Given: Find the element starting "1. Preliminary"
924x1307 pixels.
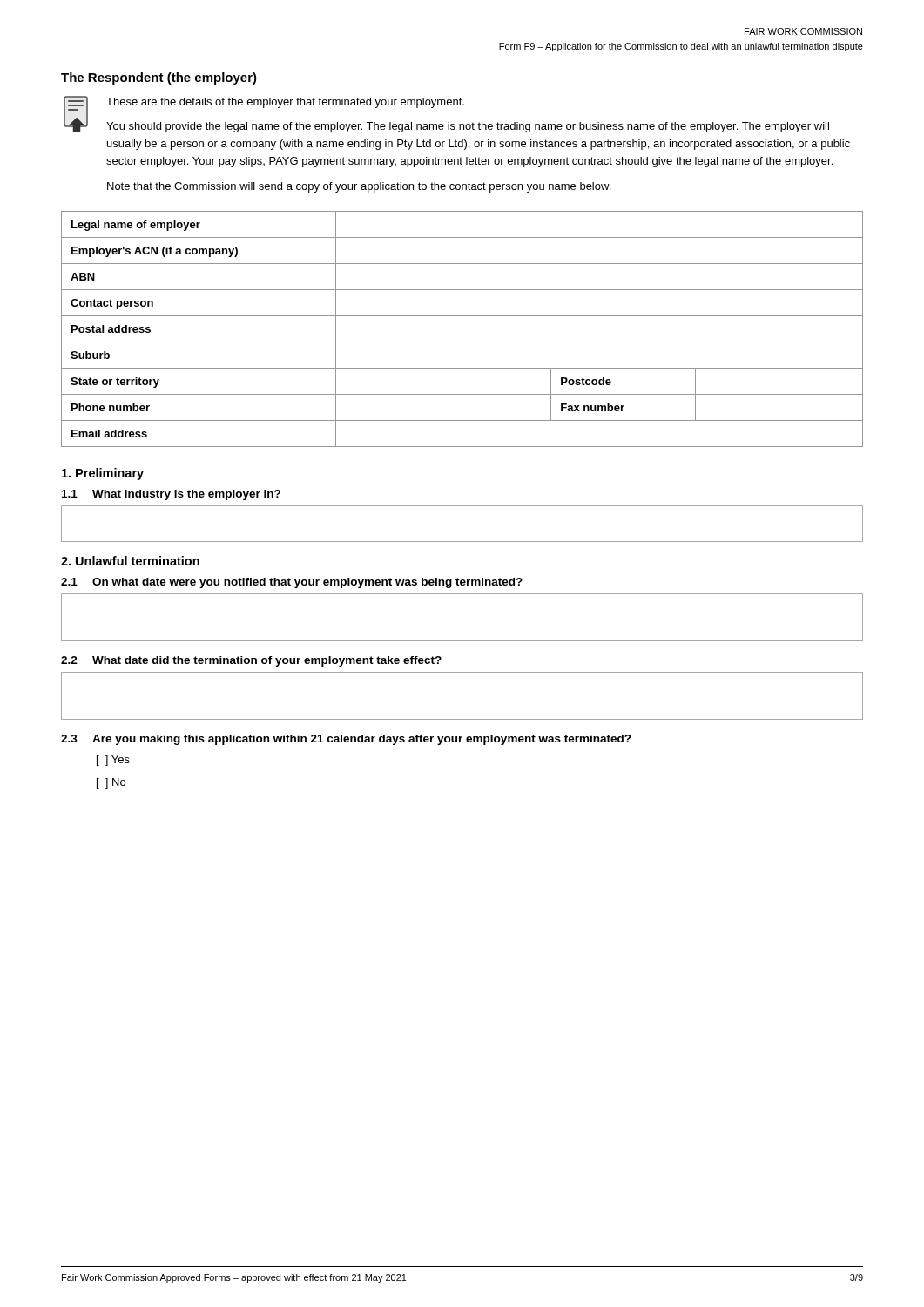Looking at the screenshot, I should [102, 473].
